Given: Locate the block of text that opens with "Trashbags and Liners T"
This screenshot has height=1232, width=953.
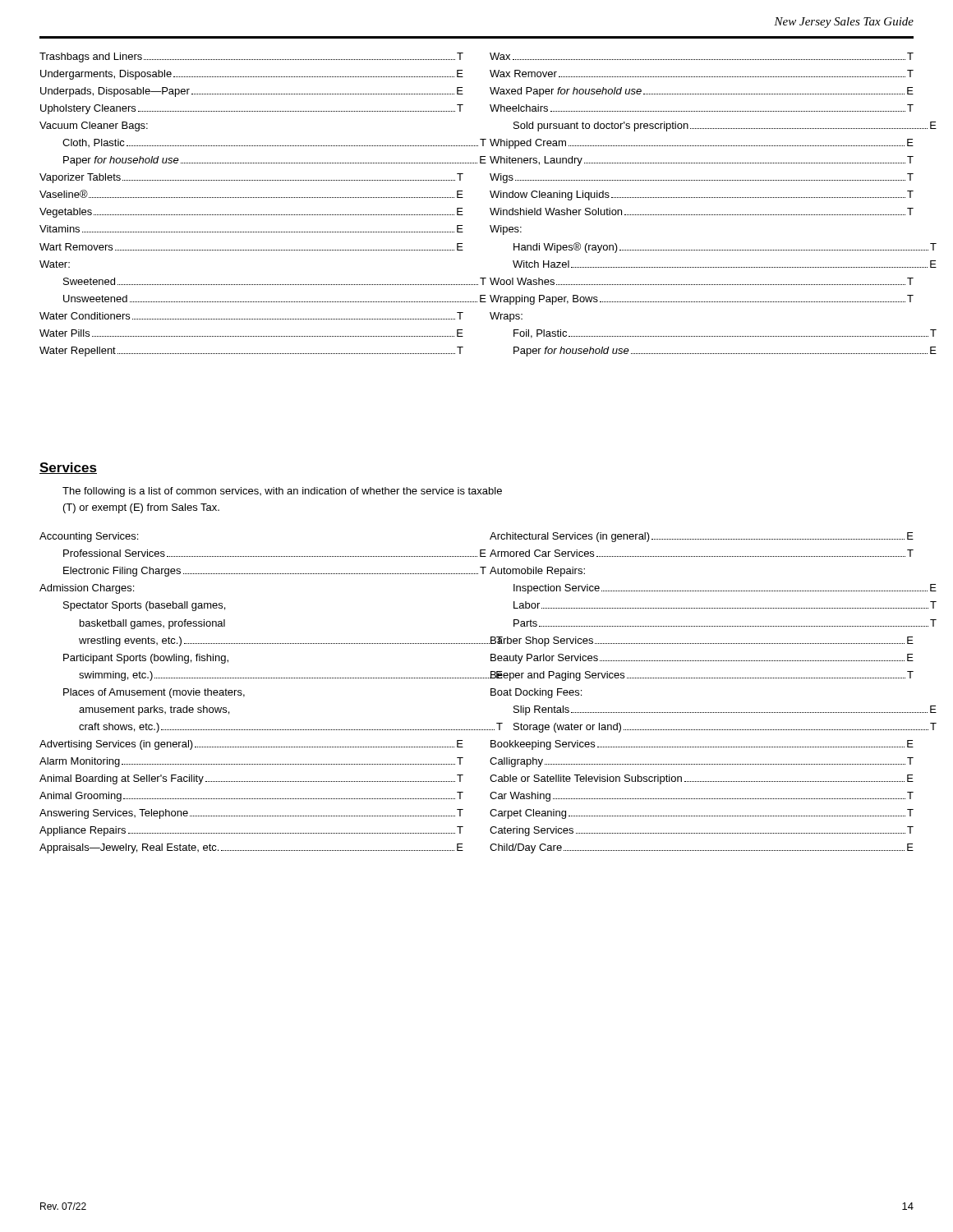Looking at the screenshot, I should pyautogui.click(x=251, y=203).
